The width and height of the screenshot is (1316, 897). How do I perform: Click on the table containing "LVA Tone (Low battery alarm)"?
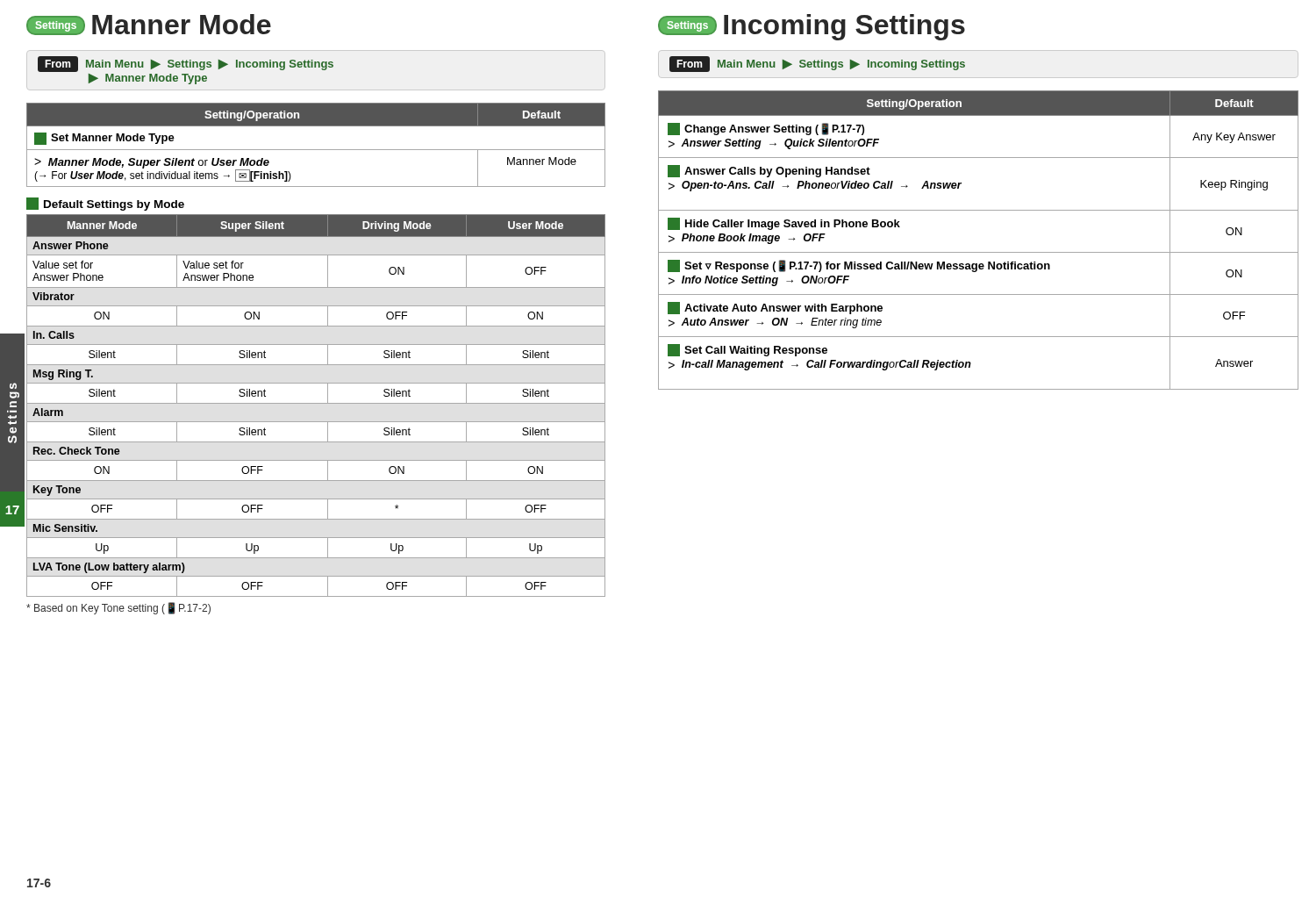point(316,405)
